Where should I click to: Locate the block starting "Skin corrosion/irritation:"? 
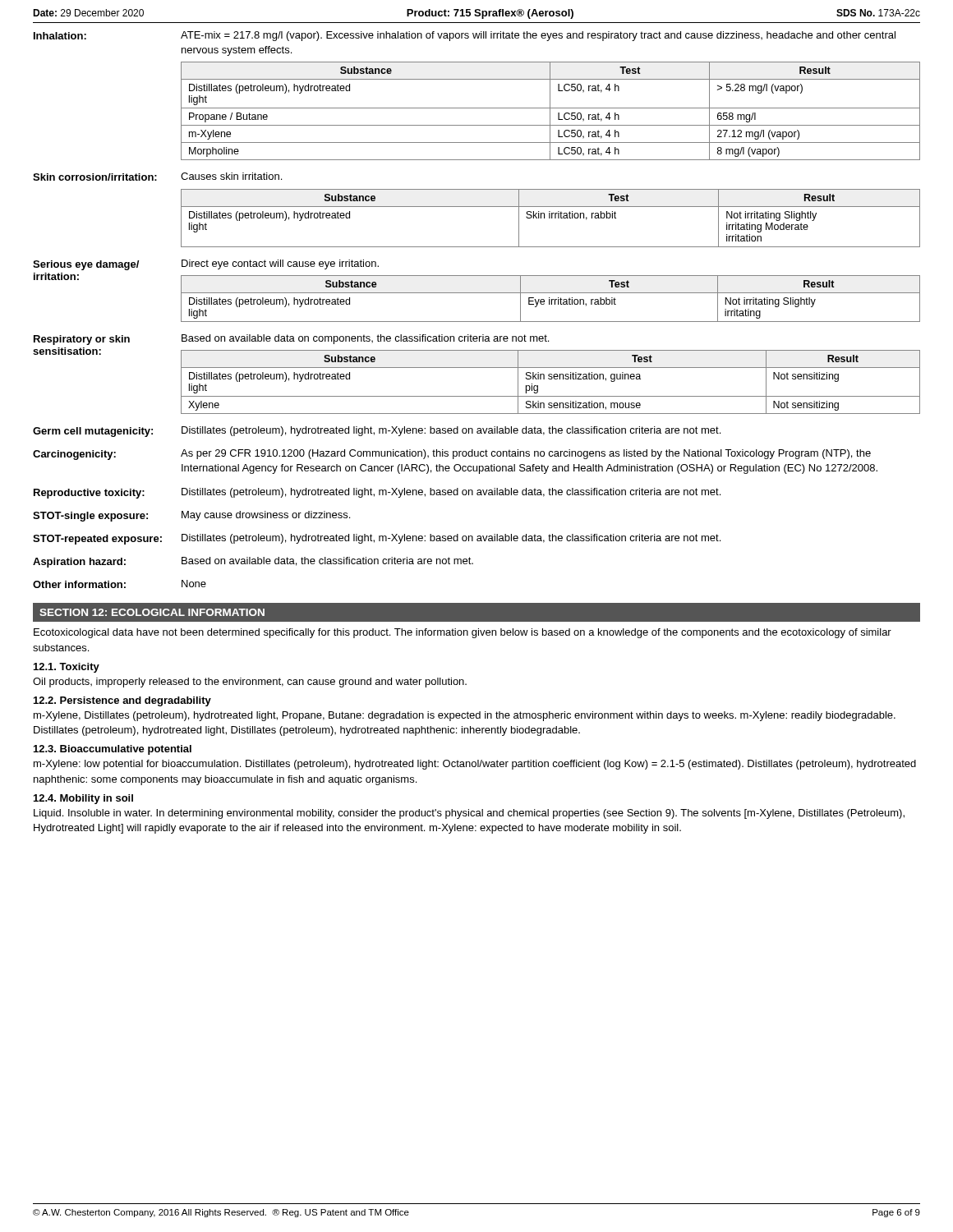[95, 177]
